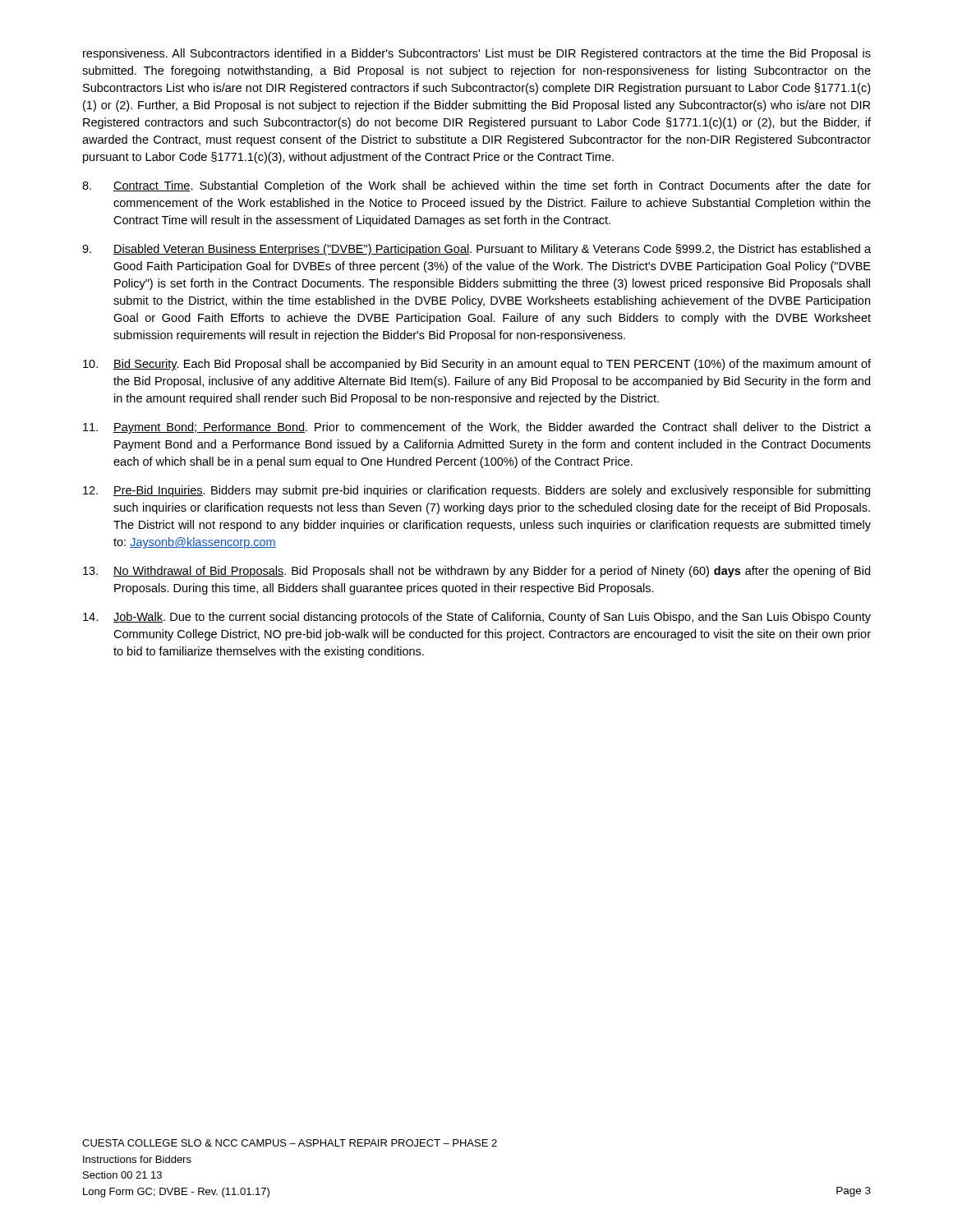Navigate to the passage starting "11. Payment Bond; Performance Bond. Prior"
Viewport: 953px width, 1232px height.
[476, 445]
